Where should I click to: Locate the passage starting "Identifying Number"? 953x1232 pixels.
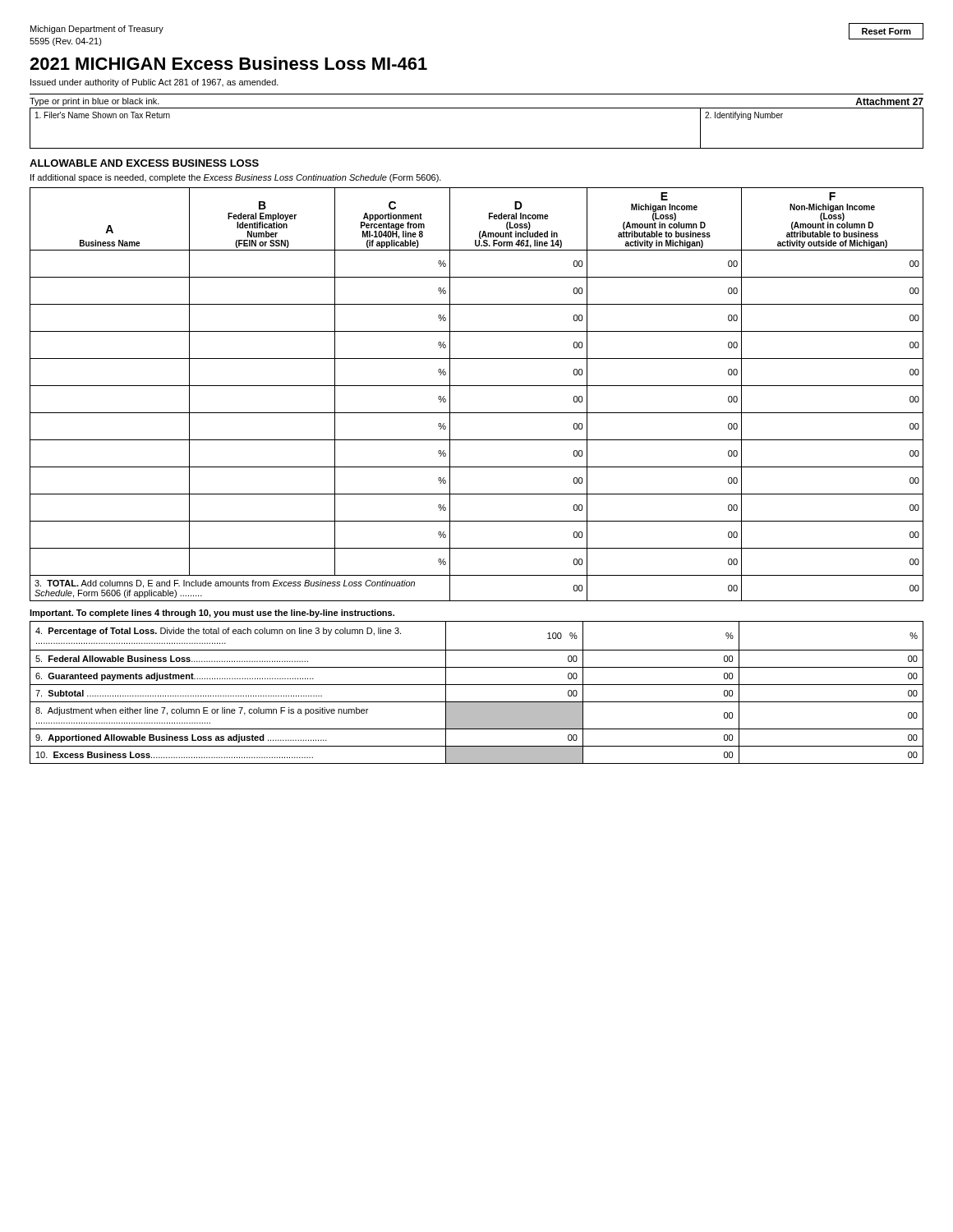point(744,115)
